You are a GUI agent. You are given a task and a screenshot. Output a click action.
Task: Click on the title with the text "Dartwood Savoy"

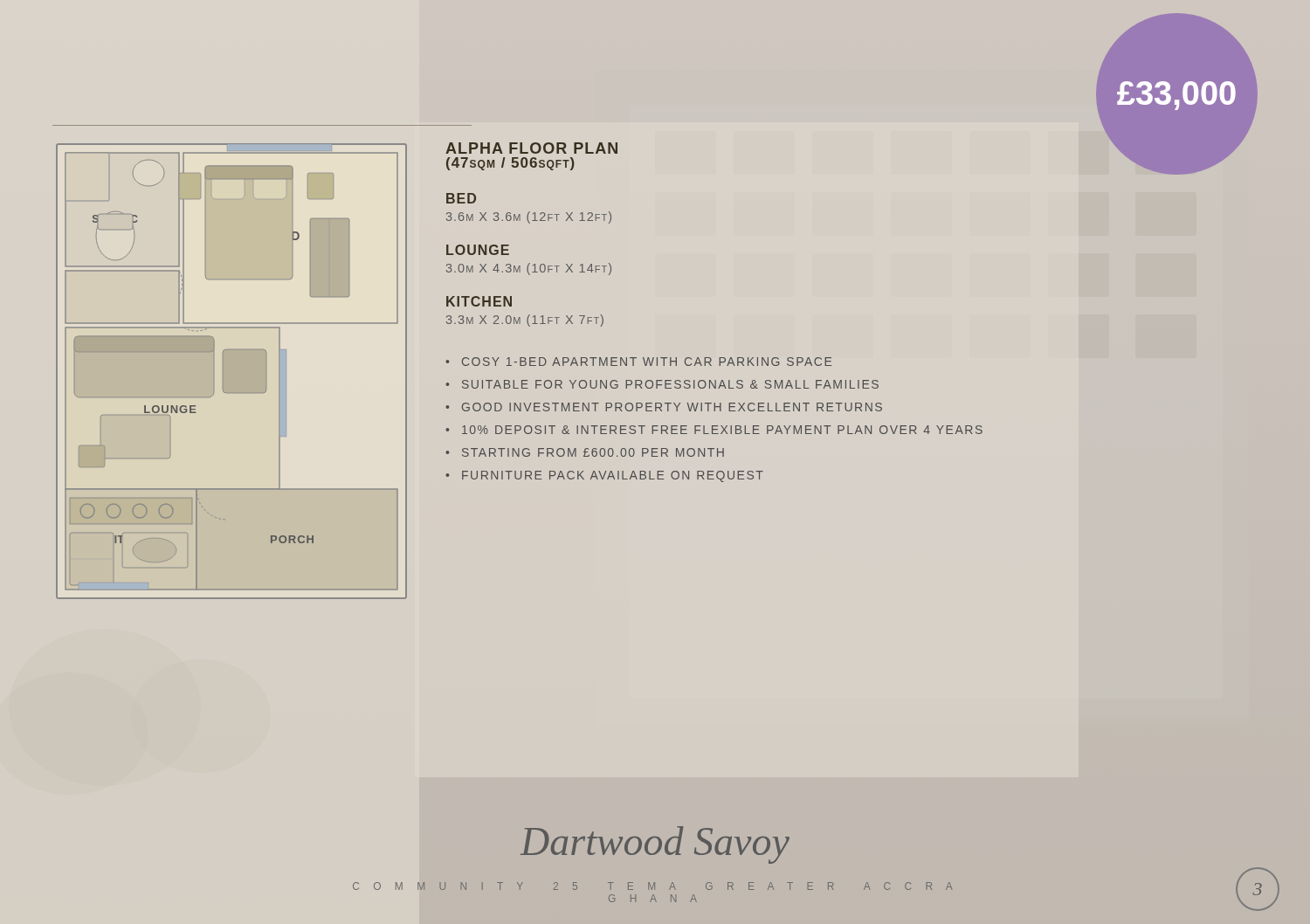(x=655, y=841)
